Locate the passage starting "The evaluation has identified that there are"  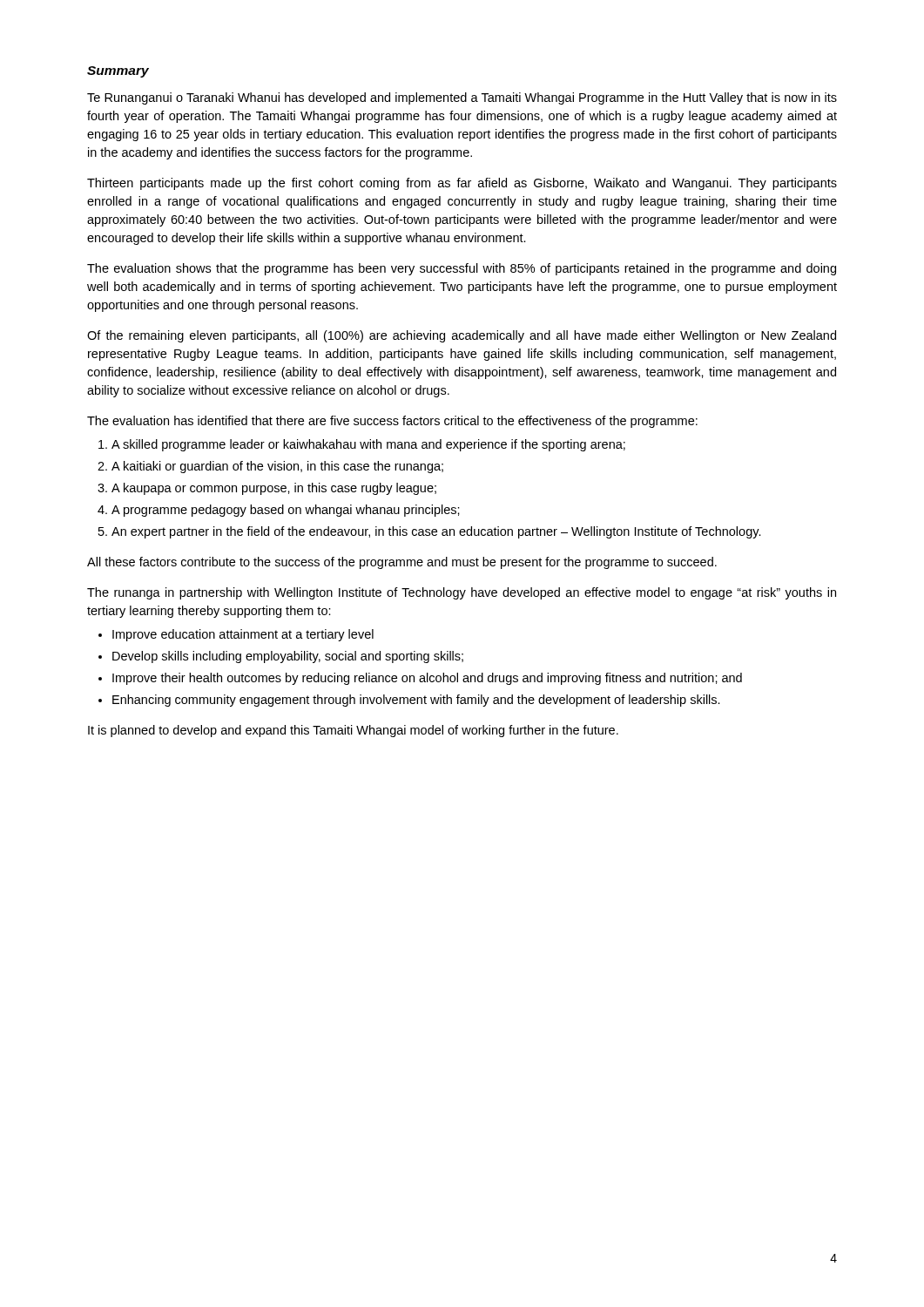click(462, 422)
